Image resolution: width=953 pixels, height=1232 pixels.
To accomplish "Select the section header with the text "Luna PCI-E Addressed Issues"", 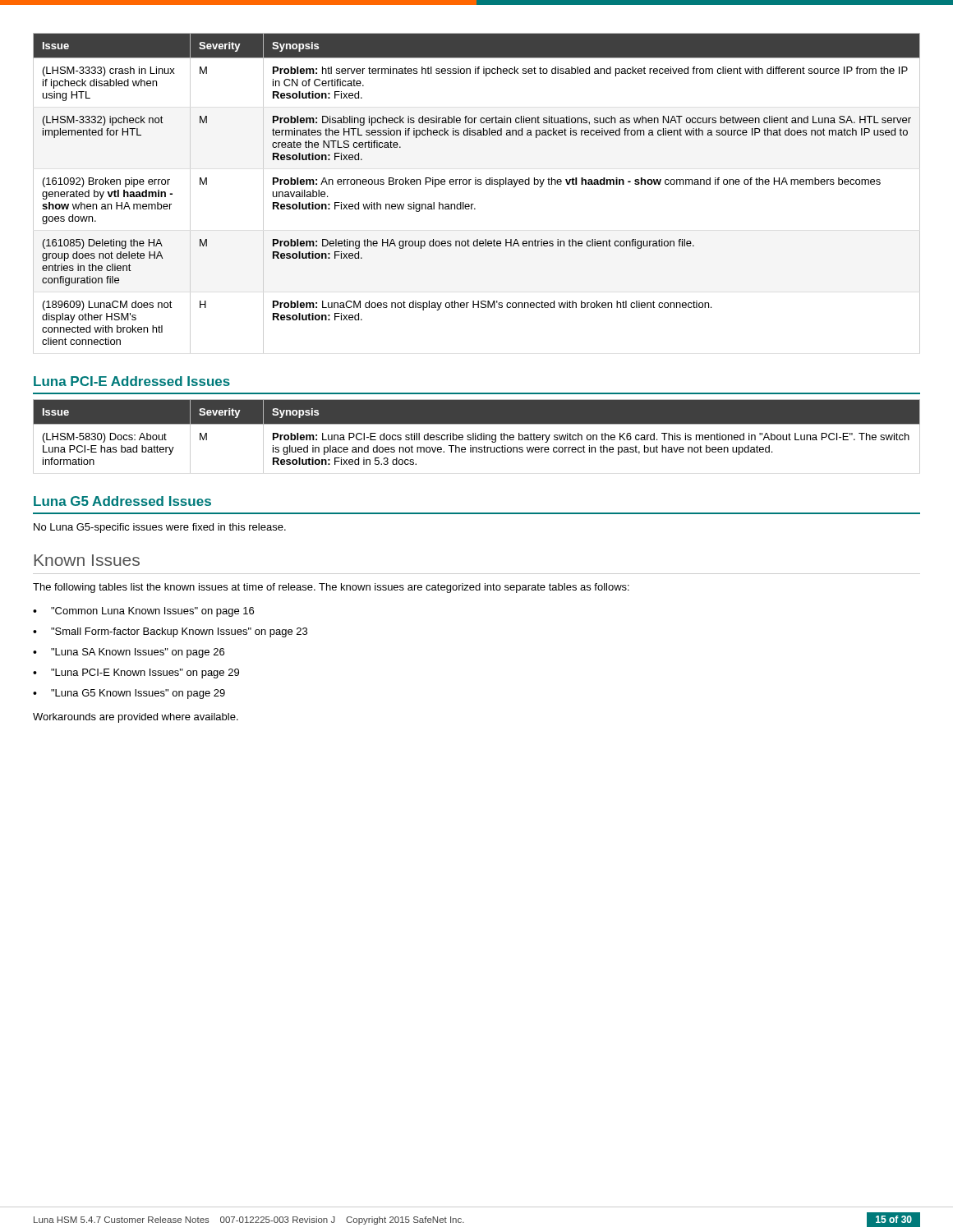I will (132, 381).
